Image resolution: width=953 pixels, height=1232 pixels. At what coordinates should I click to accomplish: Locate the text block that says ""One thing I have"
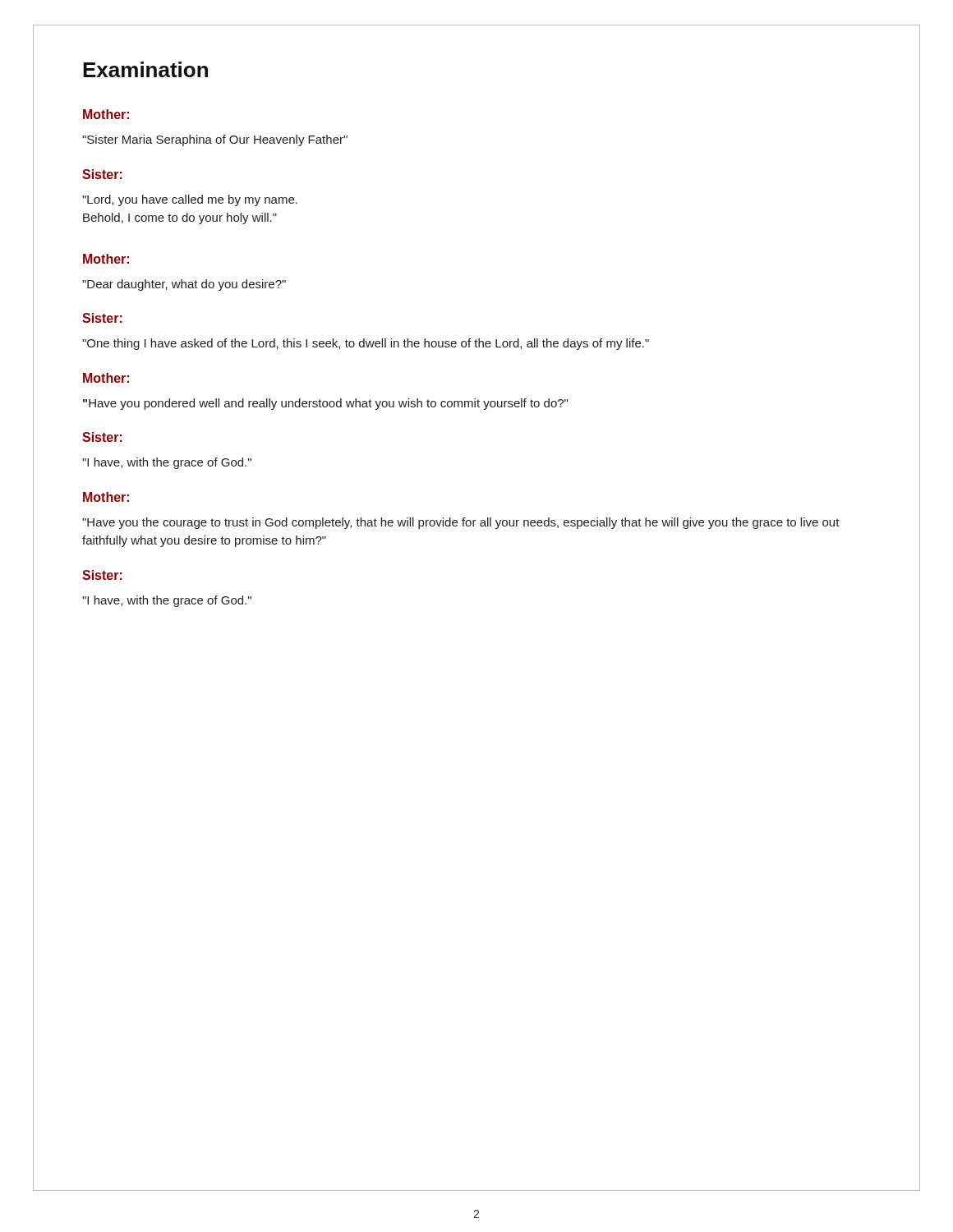coord(366,343)
